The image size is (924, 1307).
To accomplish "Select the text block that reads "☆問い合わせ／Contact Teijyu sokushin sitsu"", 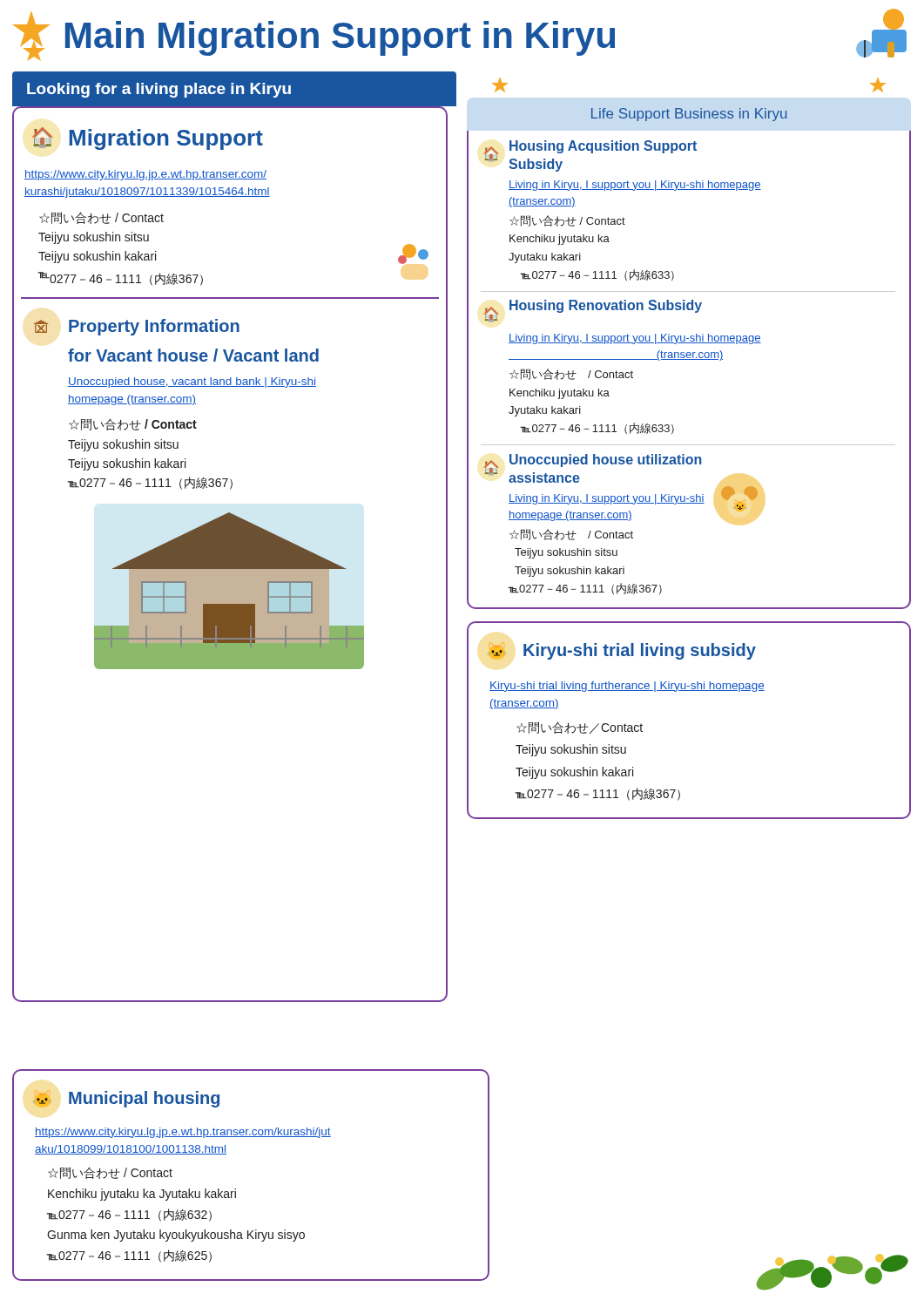I will point(602,761).
